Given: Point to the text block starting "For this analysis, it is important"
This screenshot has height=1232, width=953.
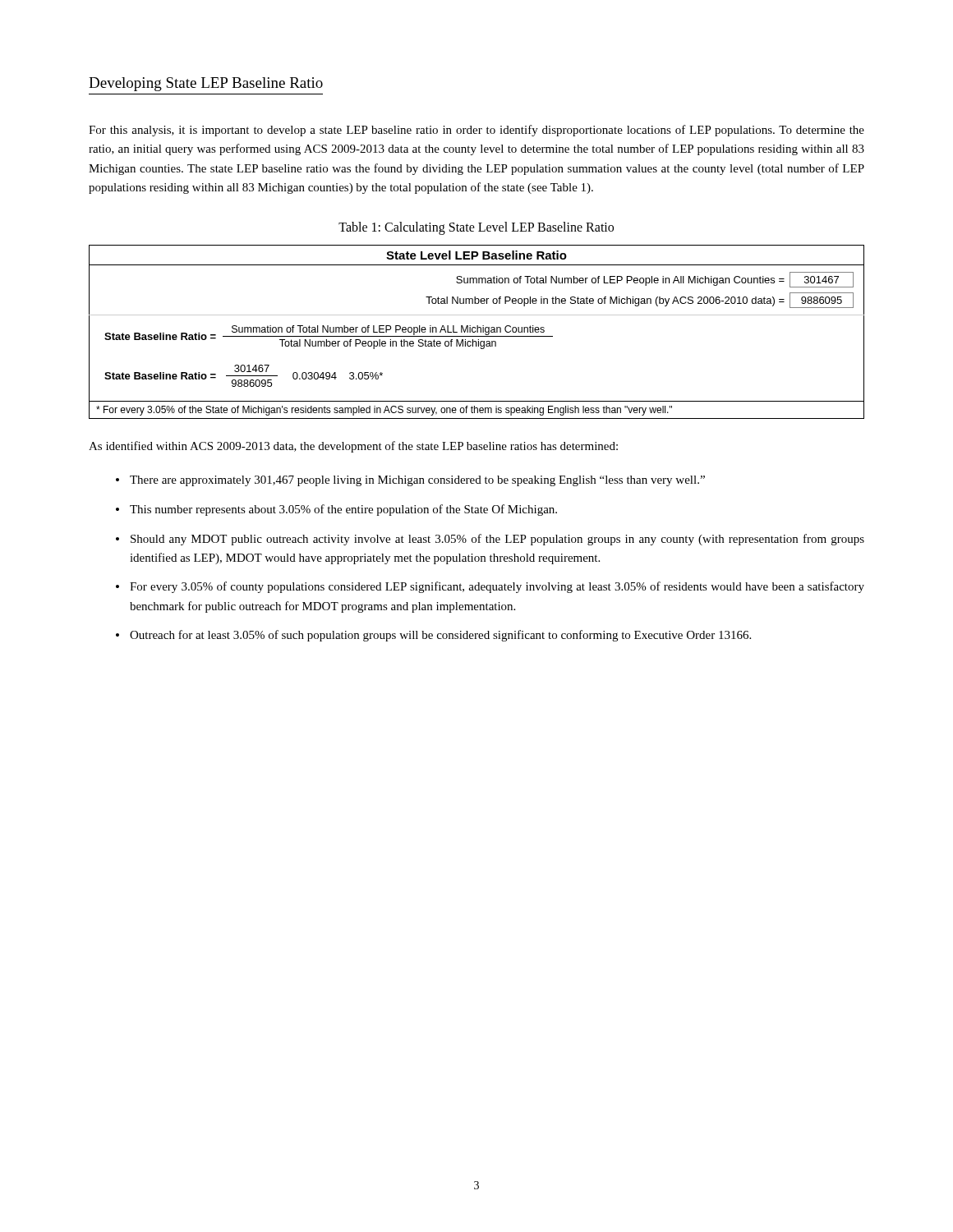Looking at the screenshot, I should tap(476, 158).
